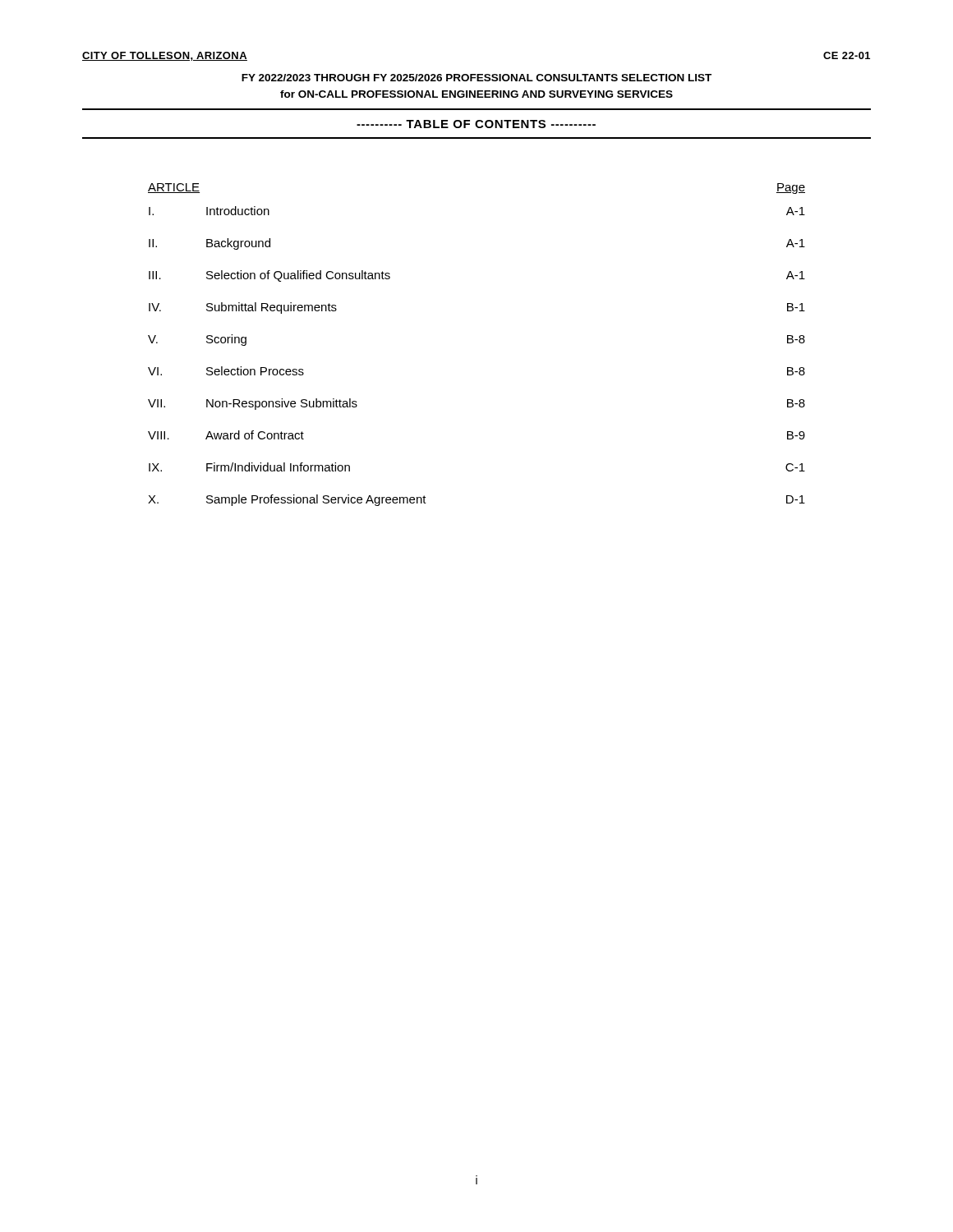Click on the list item containing "VIII. Award of Contract B-9"
The width and height of the screenshot is (953, 1232).
click(x=157, y=435)
